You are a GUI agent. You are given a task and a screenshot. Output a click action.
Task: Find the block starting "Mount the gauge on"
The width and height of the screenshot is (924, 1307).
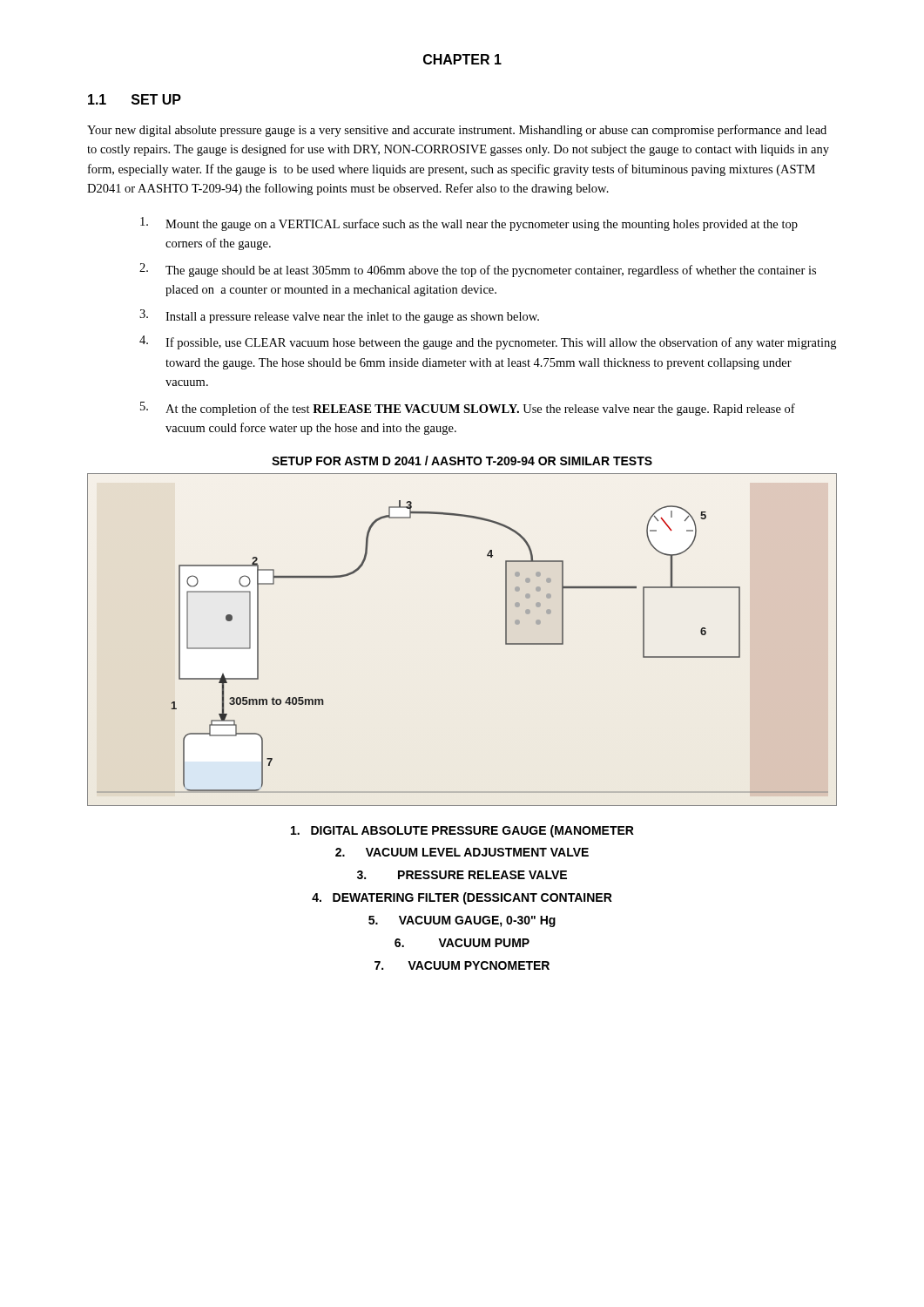tap(488, 234)
